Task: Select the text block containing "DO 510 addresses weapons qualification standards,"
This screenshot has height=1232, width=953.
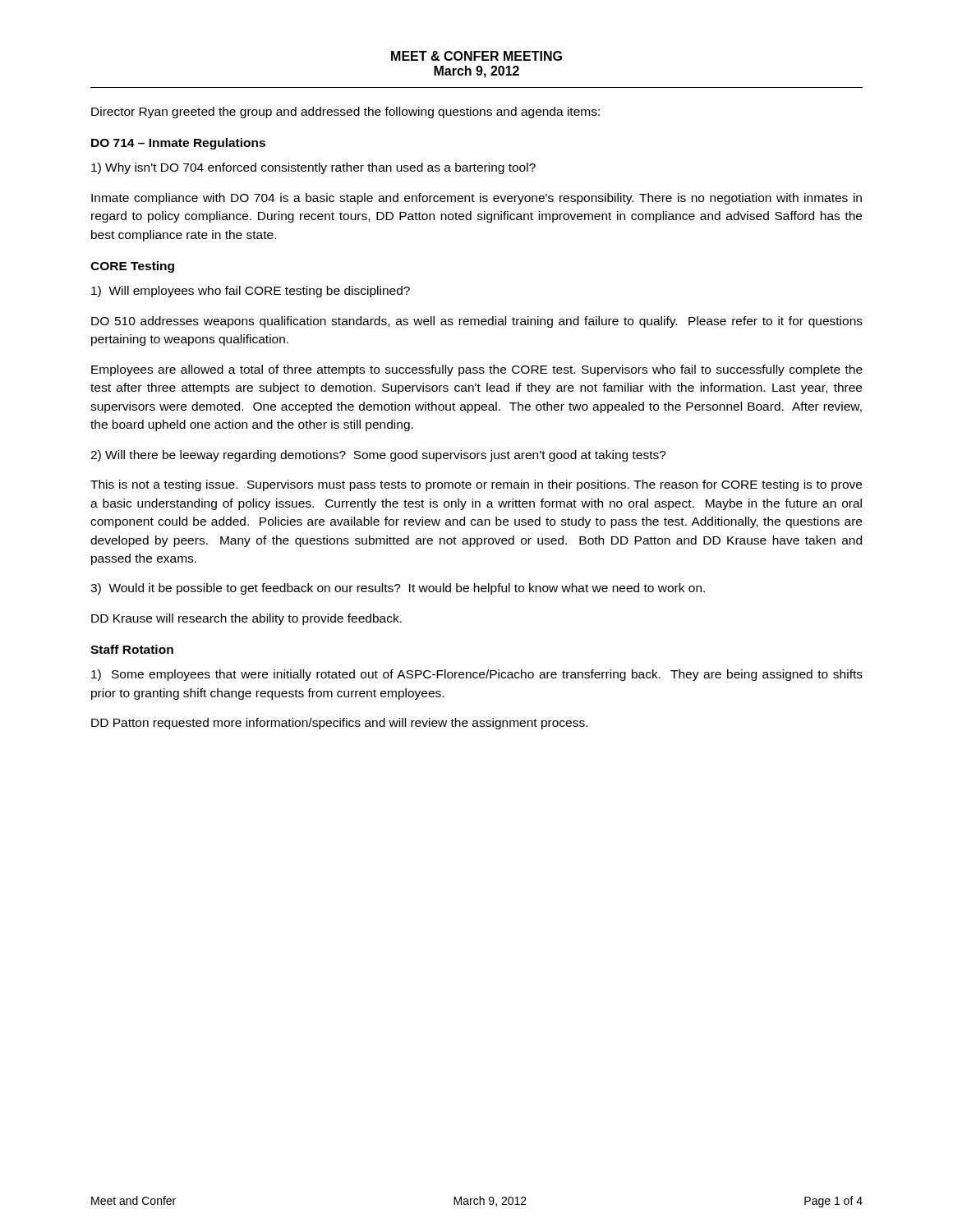Action: [x=476, y=330]
